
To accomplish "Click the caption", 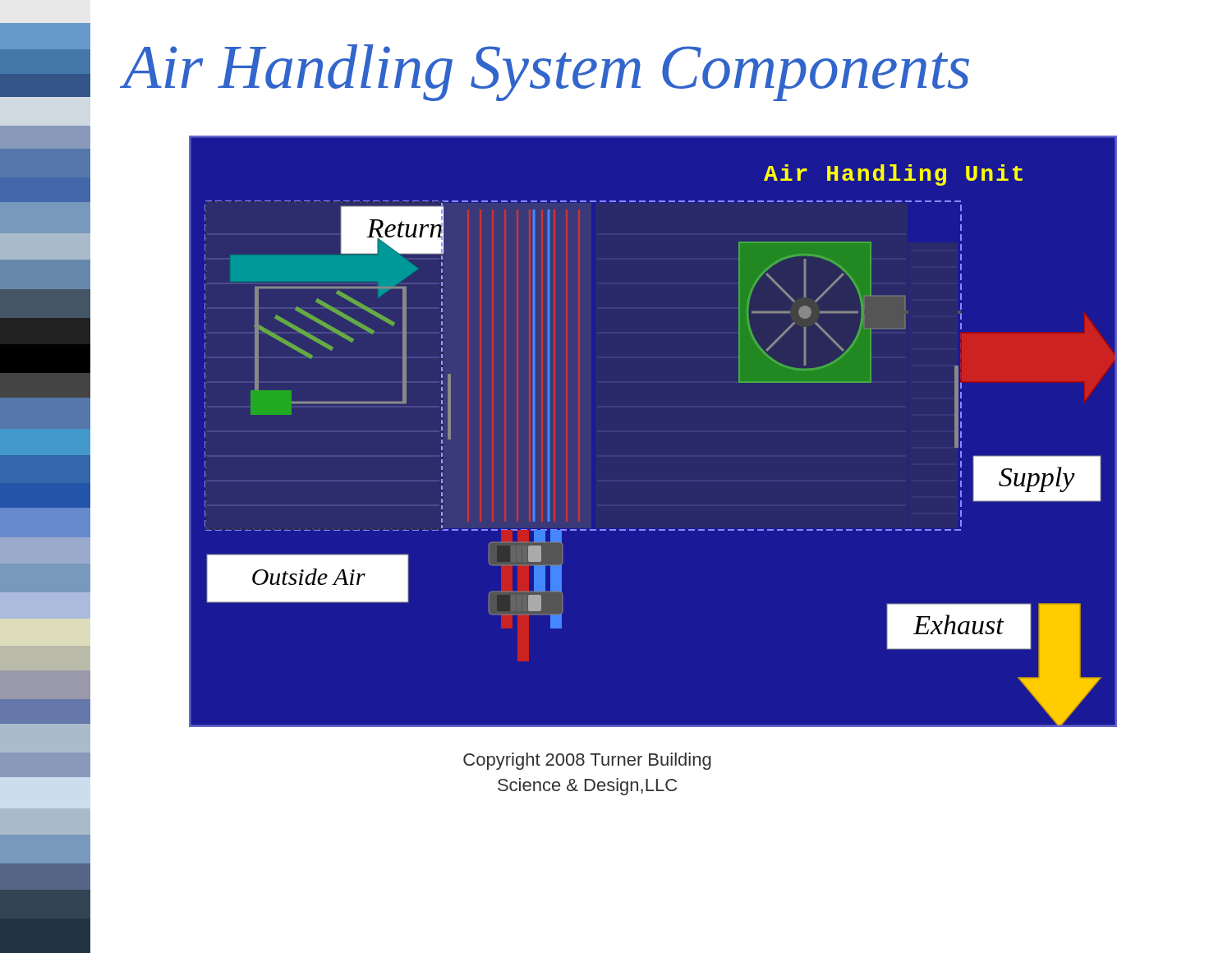I will click(x=587, y=773).
